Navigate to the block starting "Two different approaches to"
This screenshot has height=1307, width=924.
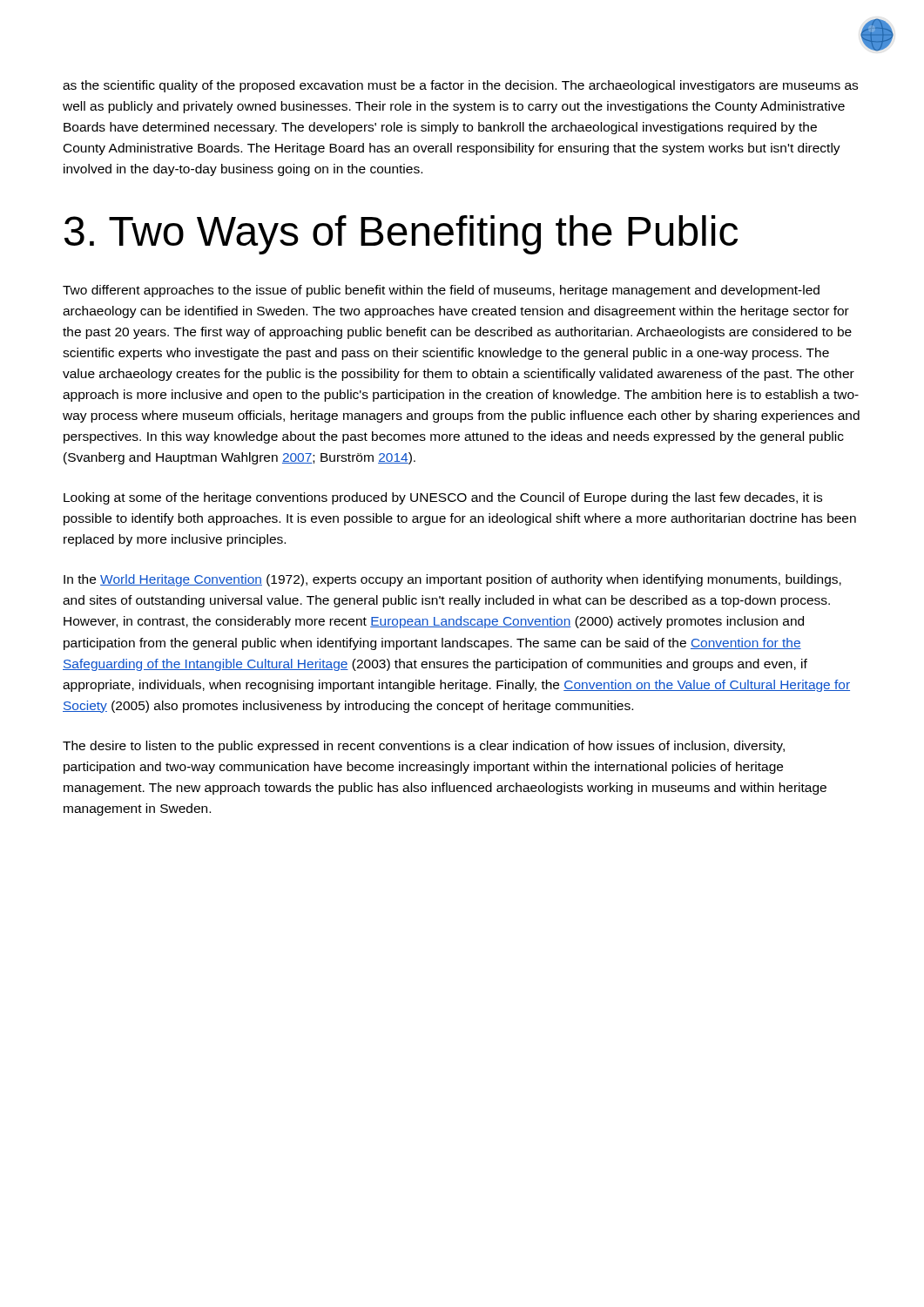tap(461, 374)
